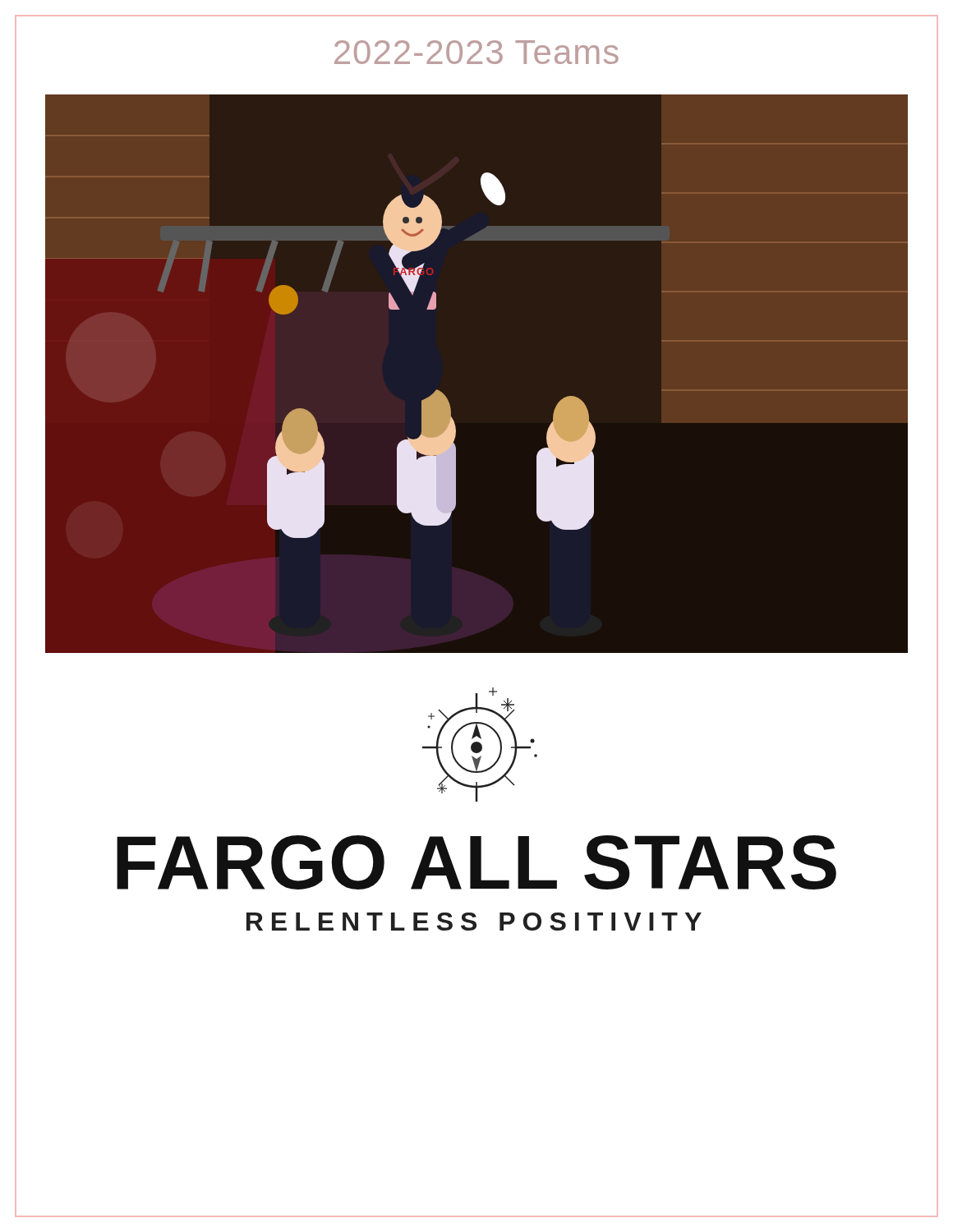The height and width of the screenshot is (1232, 953).
Task: Click on the logo
Action: [x=476, y=809]
